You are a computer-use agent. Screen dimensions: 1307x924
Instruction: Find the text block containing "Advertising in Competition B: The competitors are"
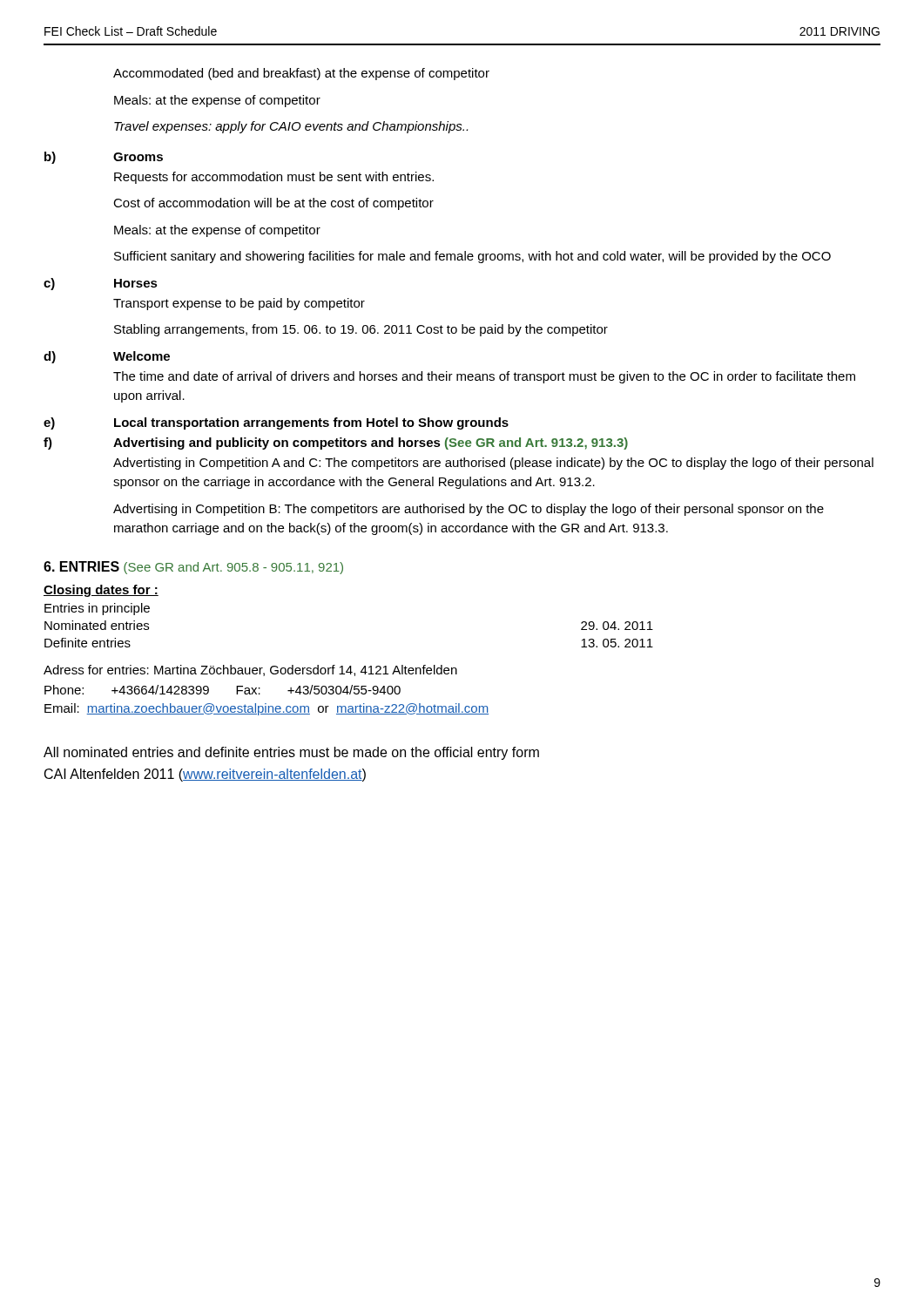click(469, 518)
